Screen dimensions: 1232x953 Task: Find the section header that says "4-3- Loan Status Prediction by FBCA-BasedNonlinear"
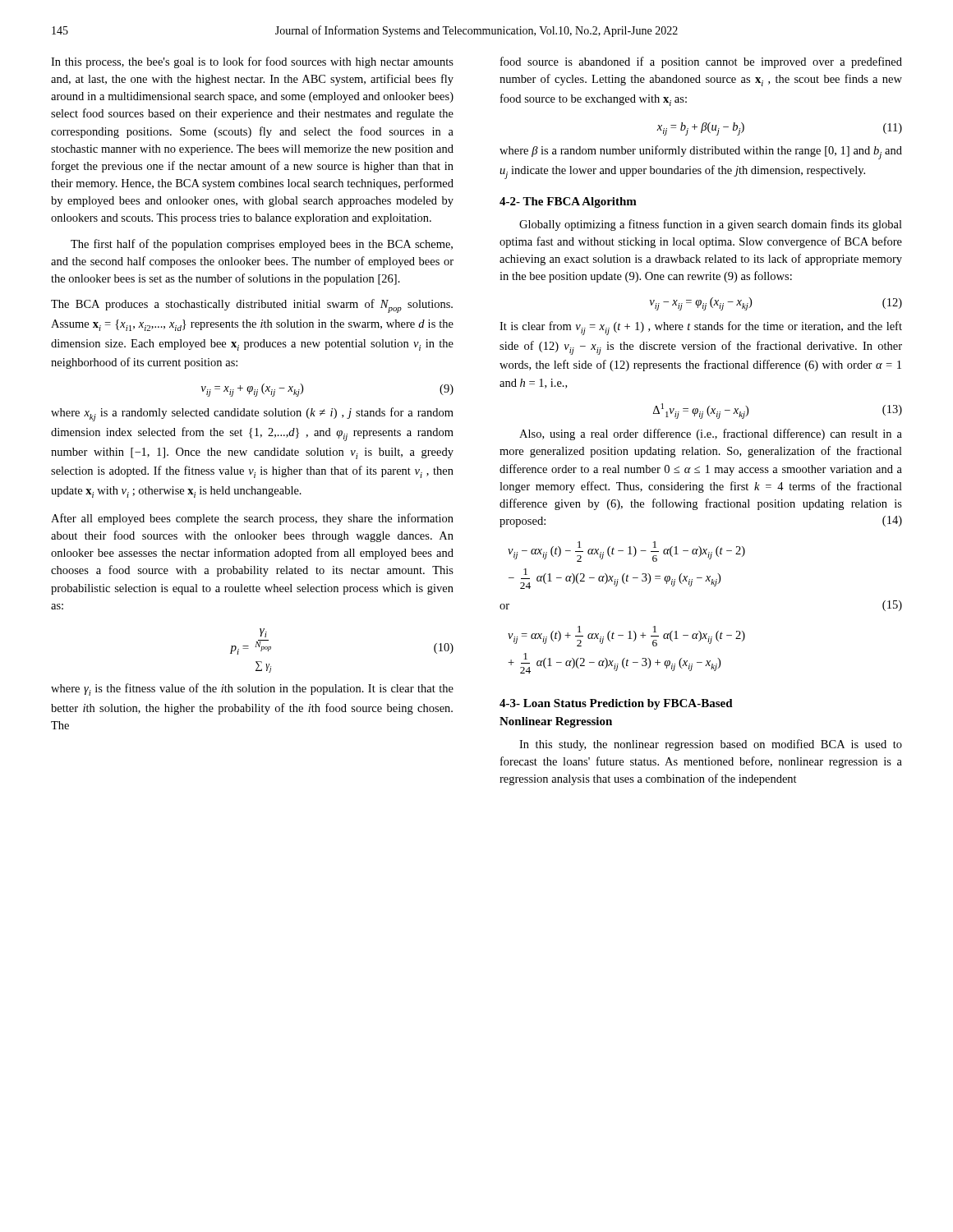pos(616,712)
